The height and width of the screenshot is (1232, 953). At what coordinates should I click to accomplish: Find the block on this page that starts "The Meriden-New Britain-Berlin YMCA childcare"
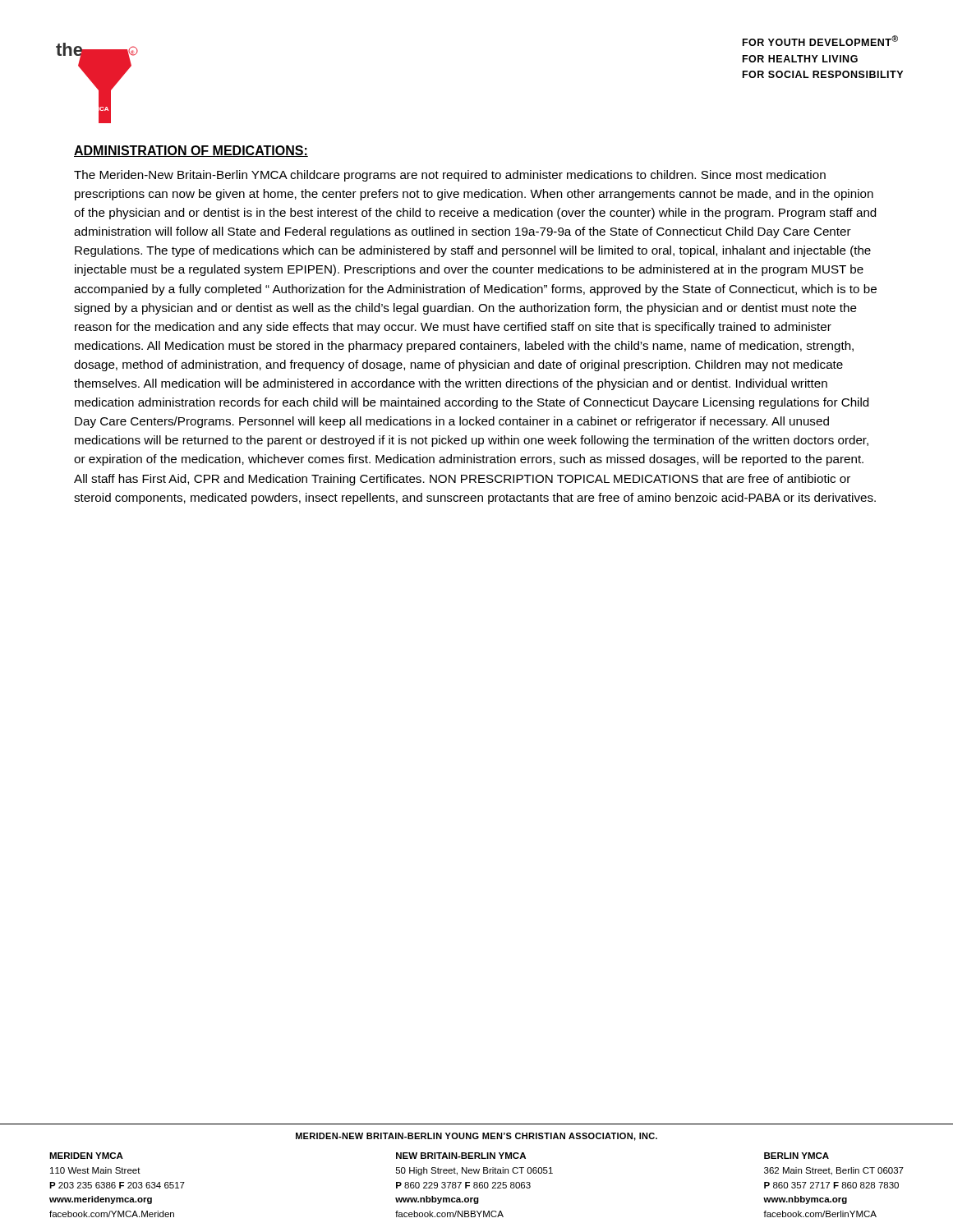475,336
